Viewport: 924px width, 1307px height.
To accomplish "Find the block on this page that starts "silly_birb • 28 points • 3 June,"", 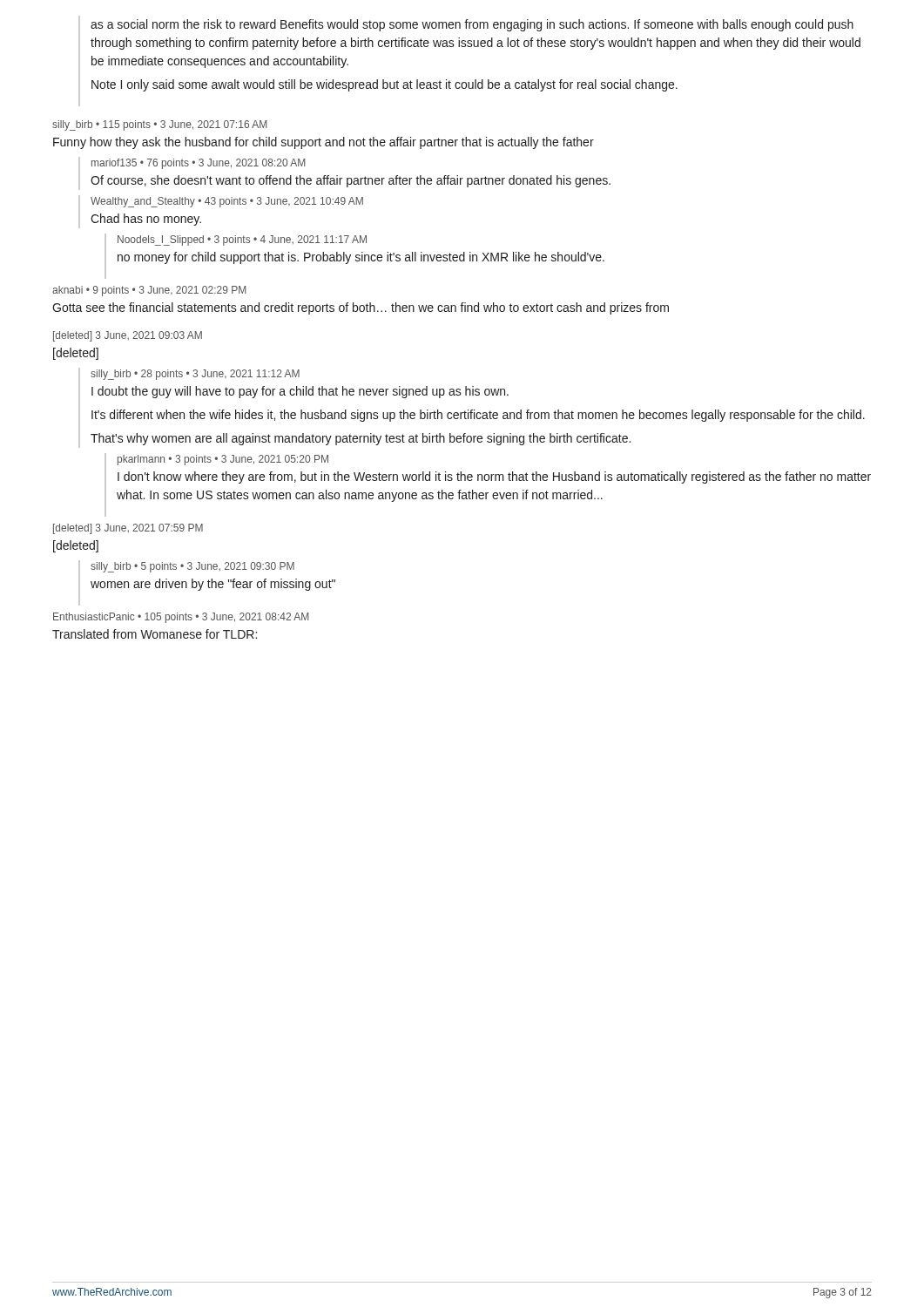I will tap(195, 374).
